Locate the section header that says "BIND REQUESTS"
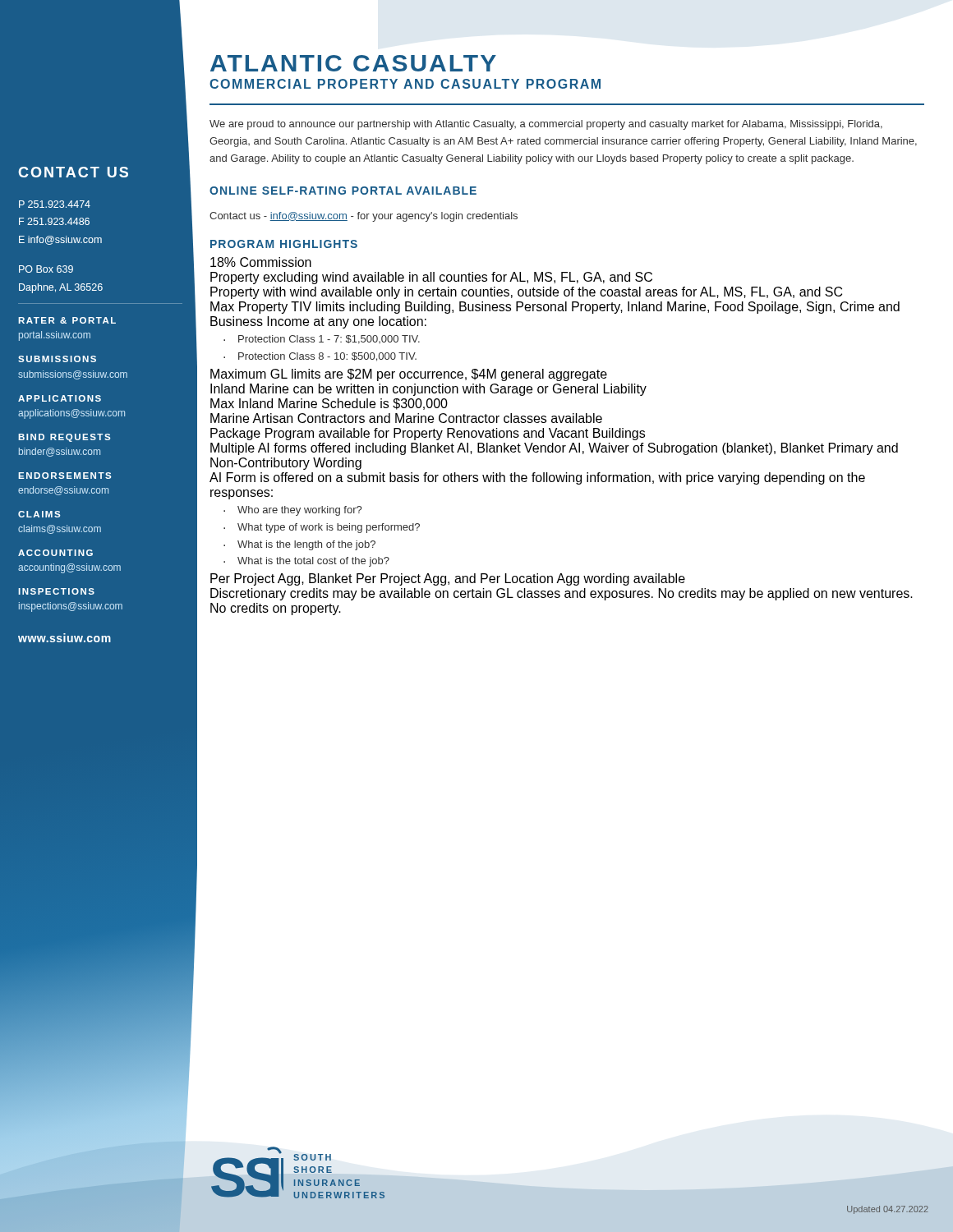Image resolution: width=953 pixels, height=1232 pixels. click(x=100, y=437)
